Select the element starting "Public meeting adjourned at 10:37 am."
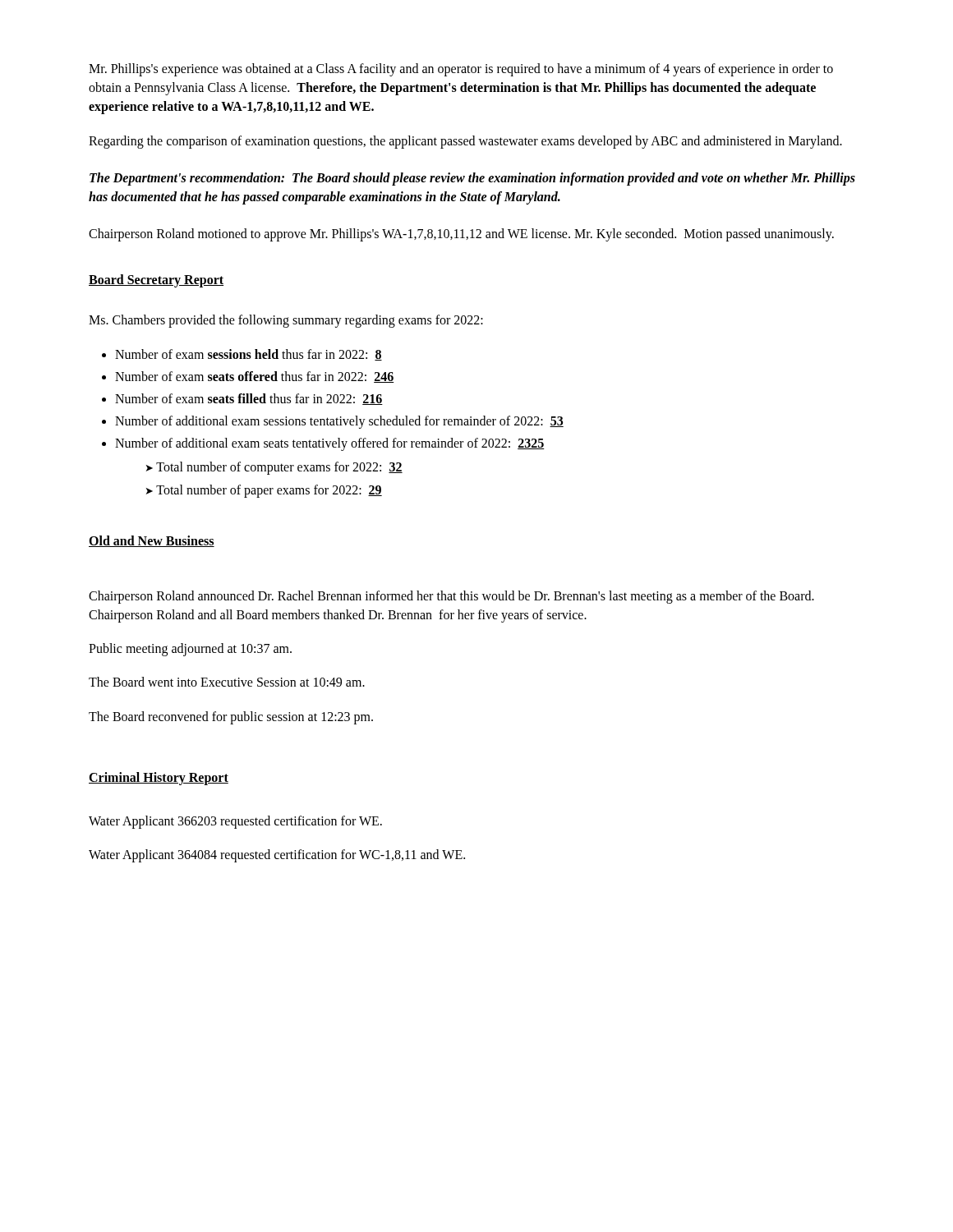The width and height of the screenshot is (953, 1232). [191, 649]
